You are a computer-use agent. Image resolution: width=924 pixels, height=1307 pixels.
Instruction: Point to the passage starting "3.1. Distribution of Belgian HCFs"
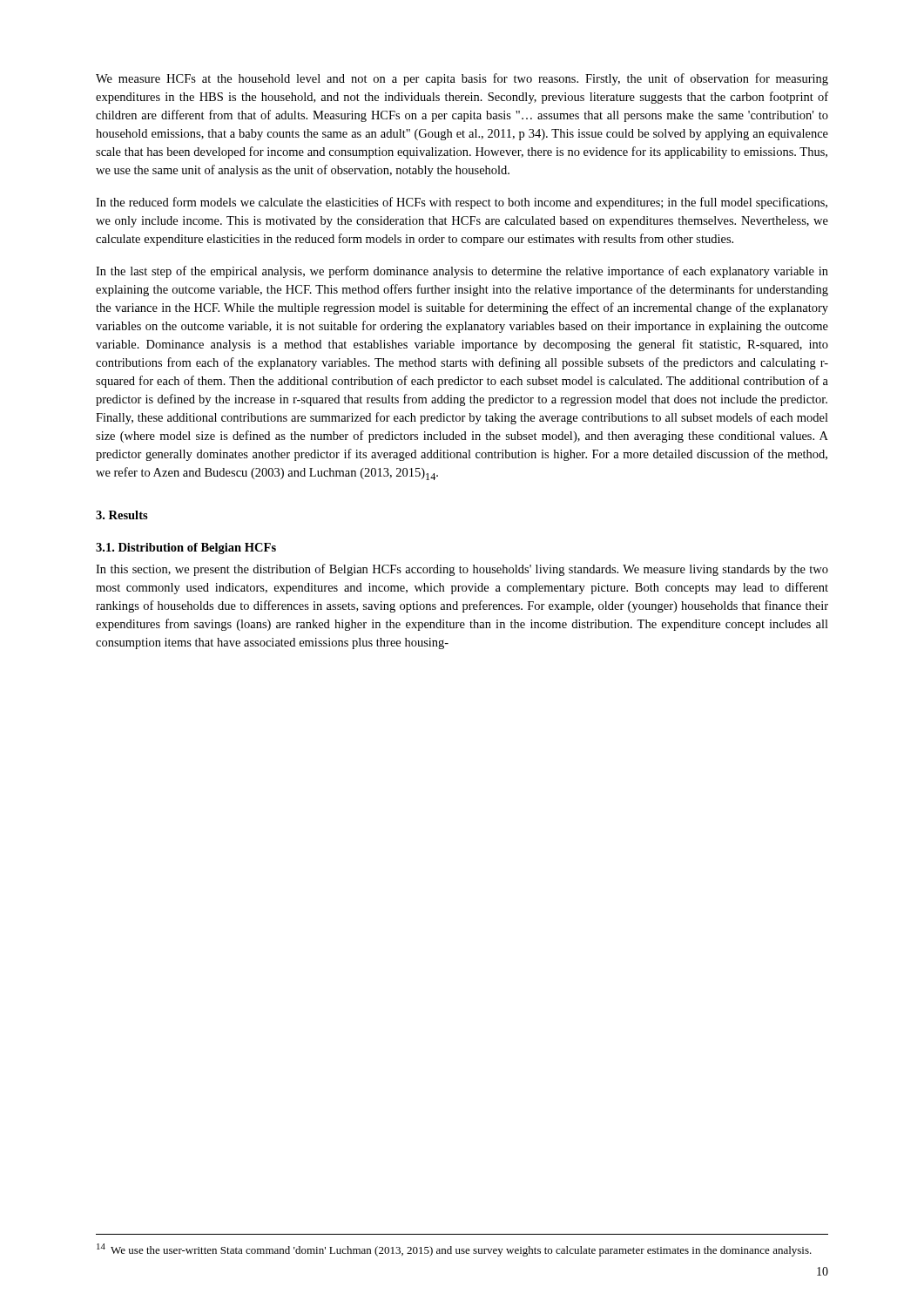point(186,547)
